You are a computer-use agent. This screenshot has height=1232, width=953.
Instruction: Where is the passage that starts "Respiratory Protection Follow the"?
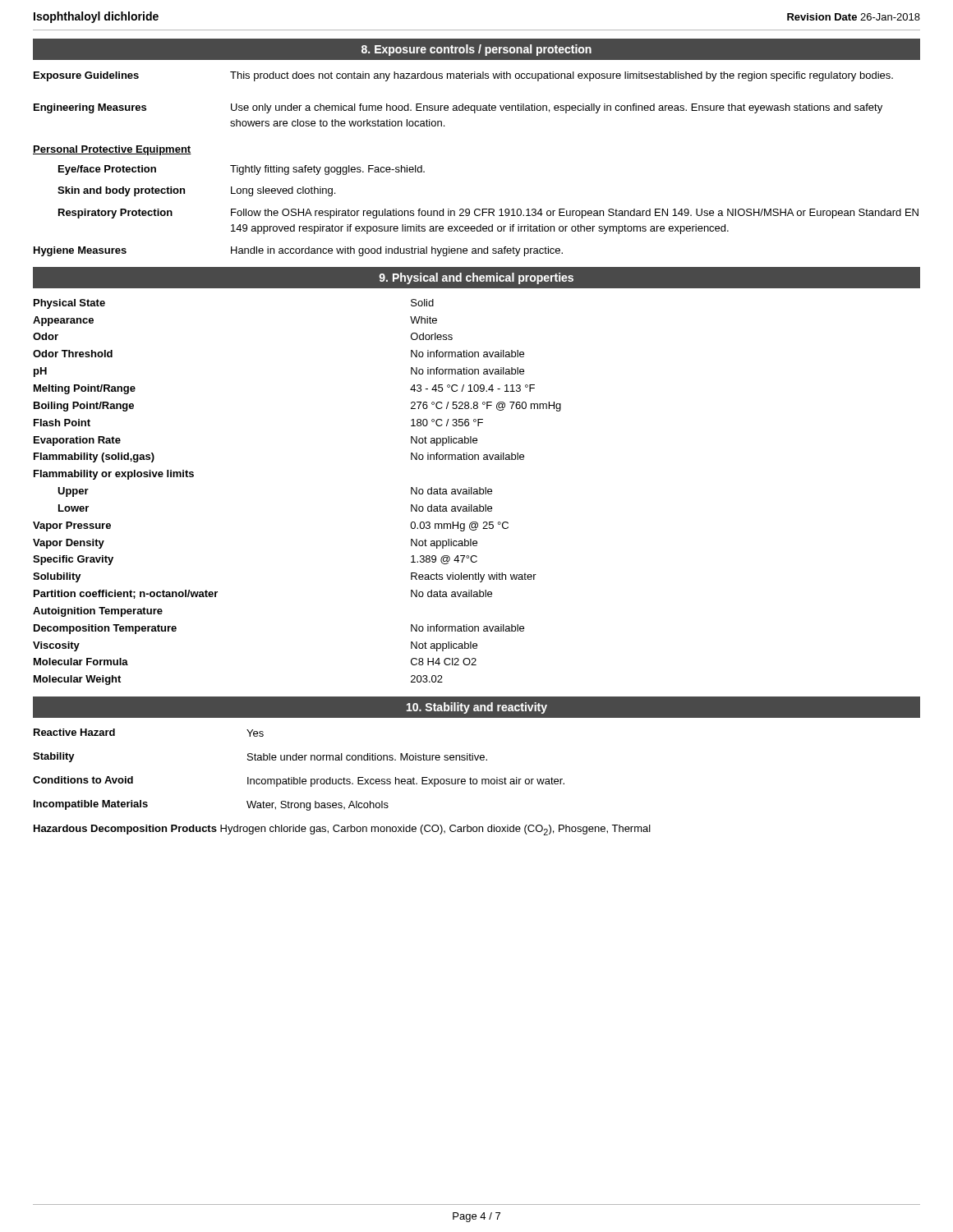click(476, 221)
